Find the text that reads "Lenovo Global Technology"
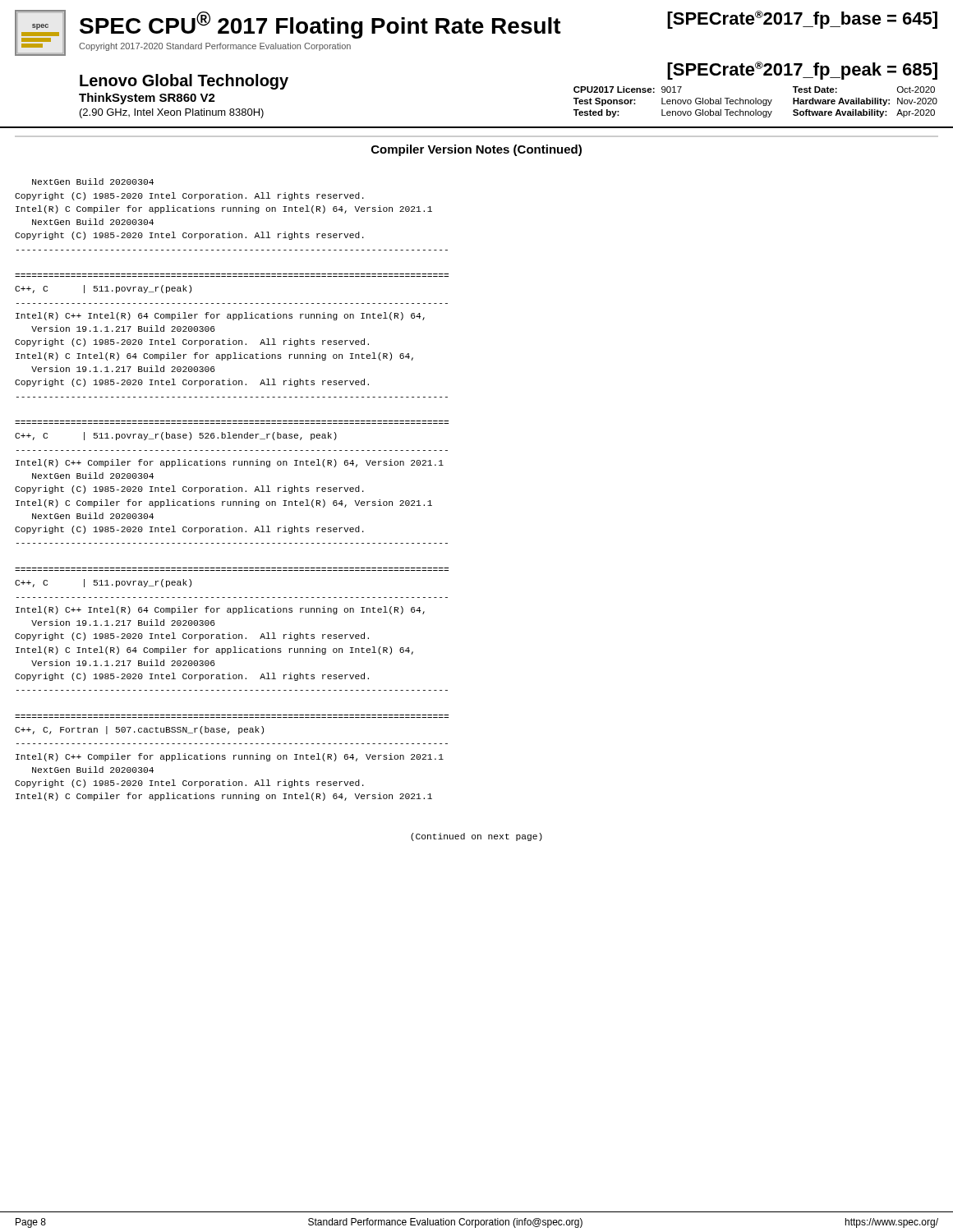Viewport: 953px width, 1232px height. point(184,81)
